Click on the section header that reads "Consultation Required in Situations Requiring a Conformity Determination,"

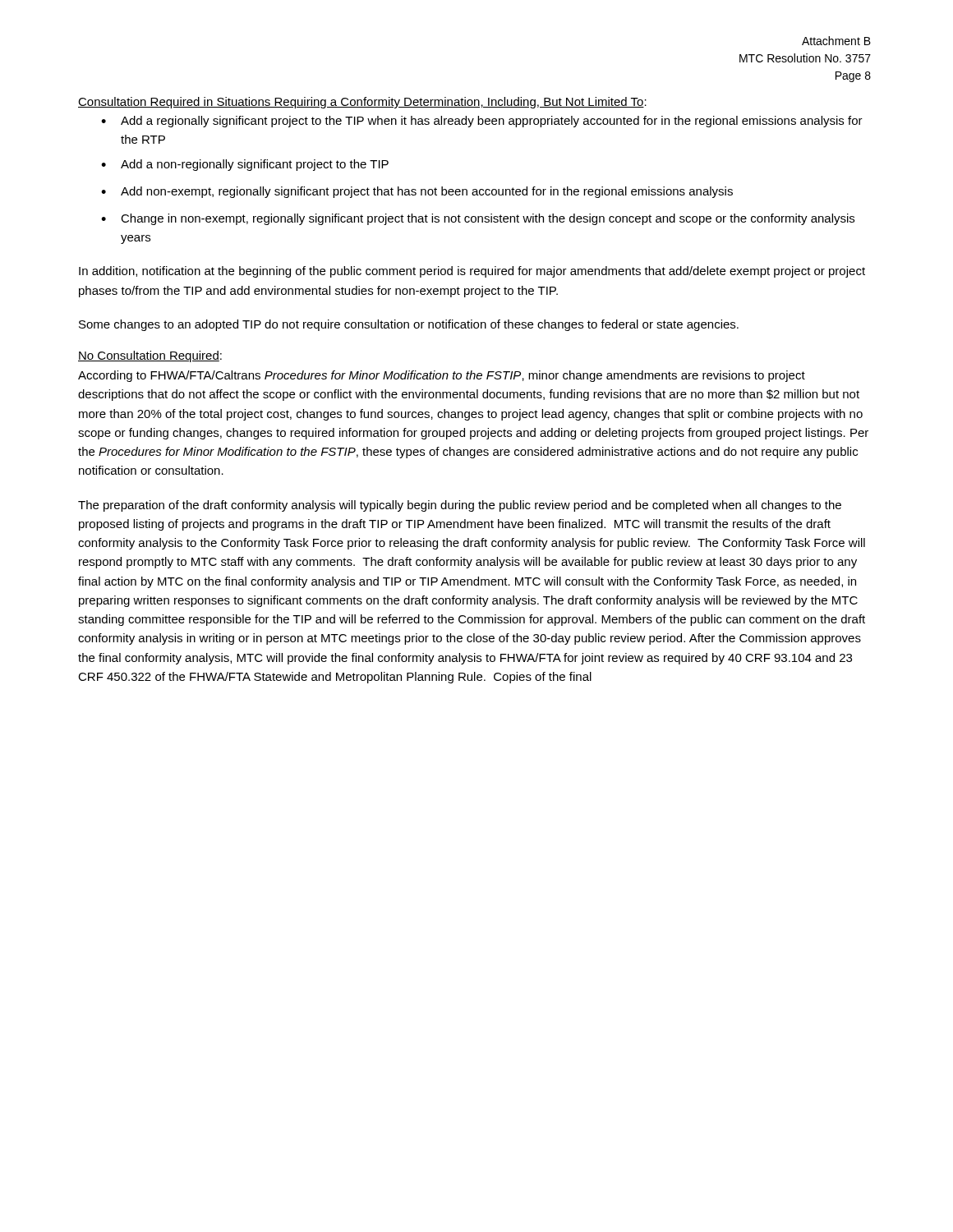pos(363,101)
